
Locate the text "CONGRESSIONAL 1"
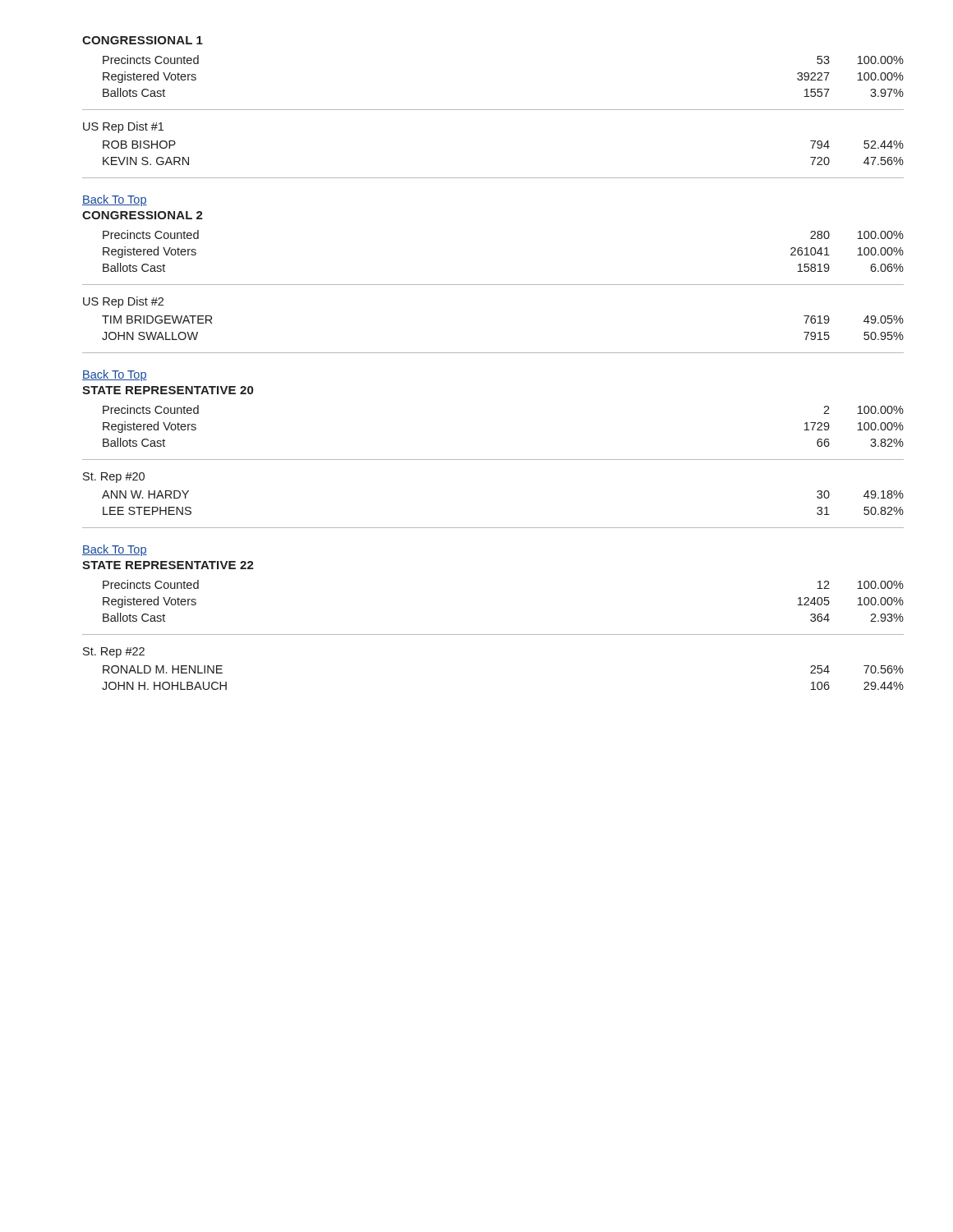[143, 40]
